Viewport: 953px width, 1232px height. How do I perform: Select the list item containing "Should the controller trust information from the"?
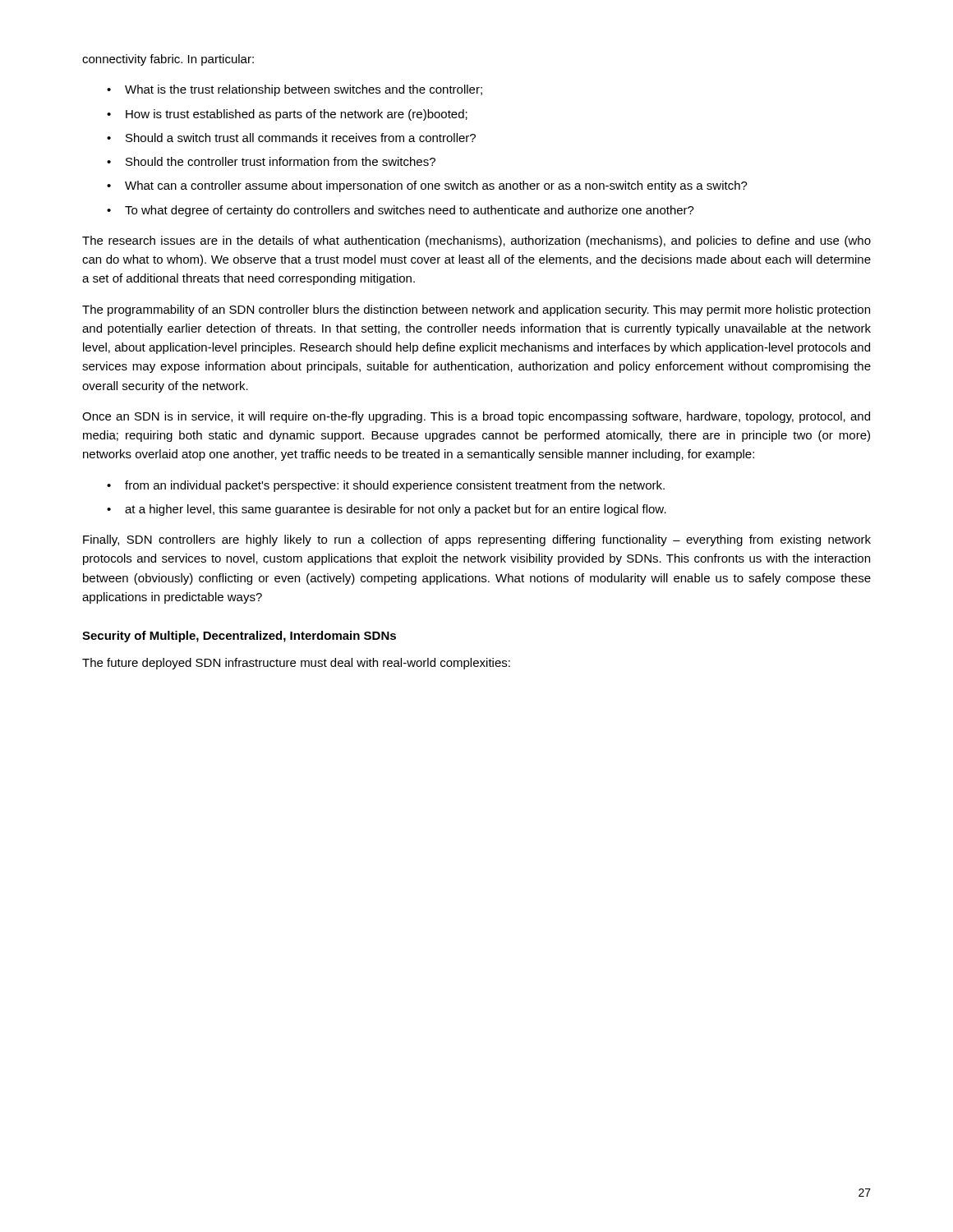coord(271,161)
